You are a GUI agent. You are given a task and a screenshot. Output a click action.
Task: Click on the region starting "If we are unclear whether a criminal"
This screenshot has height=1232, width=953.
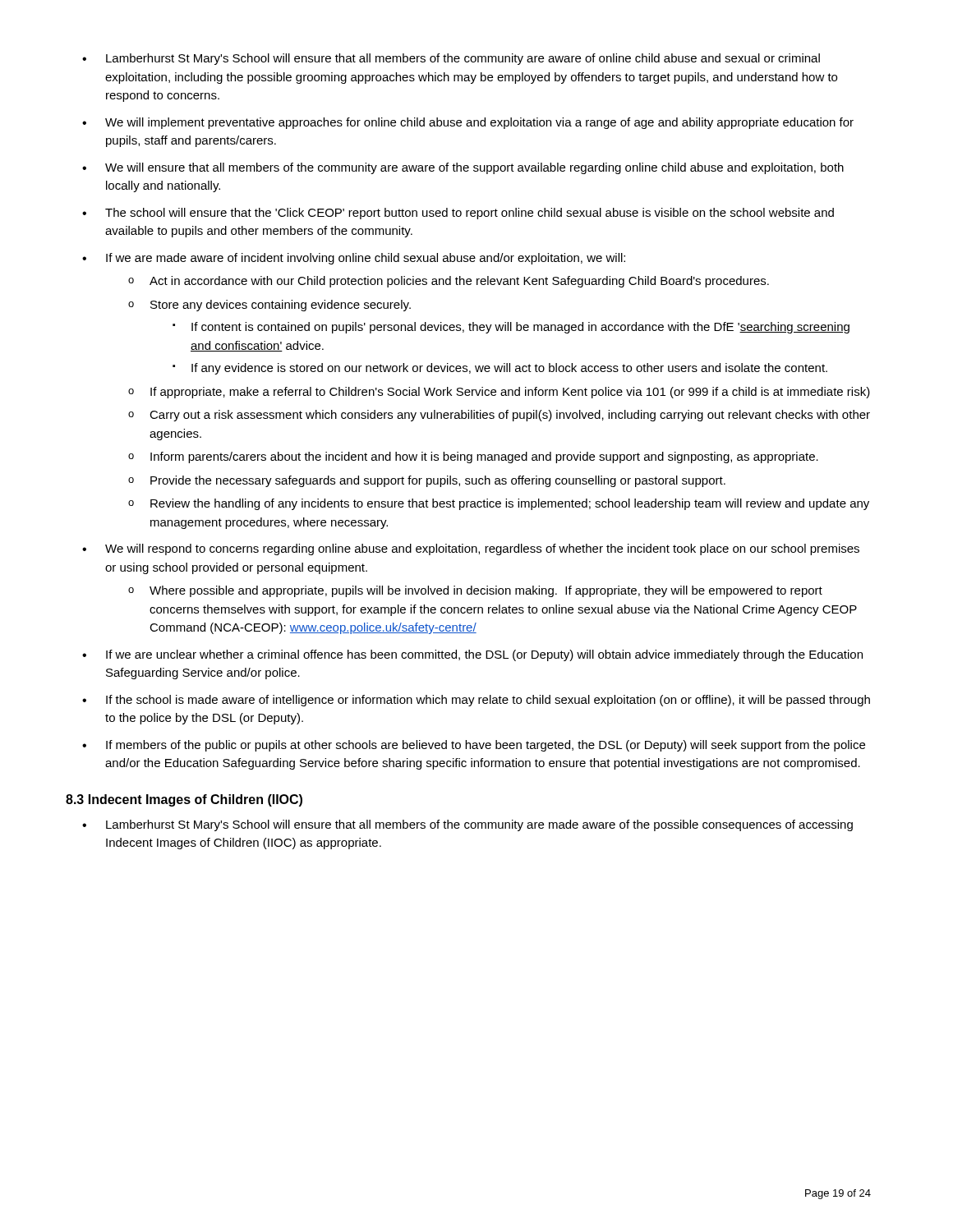(484, 663)
